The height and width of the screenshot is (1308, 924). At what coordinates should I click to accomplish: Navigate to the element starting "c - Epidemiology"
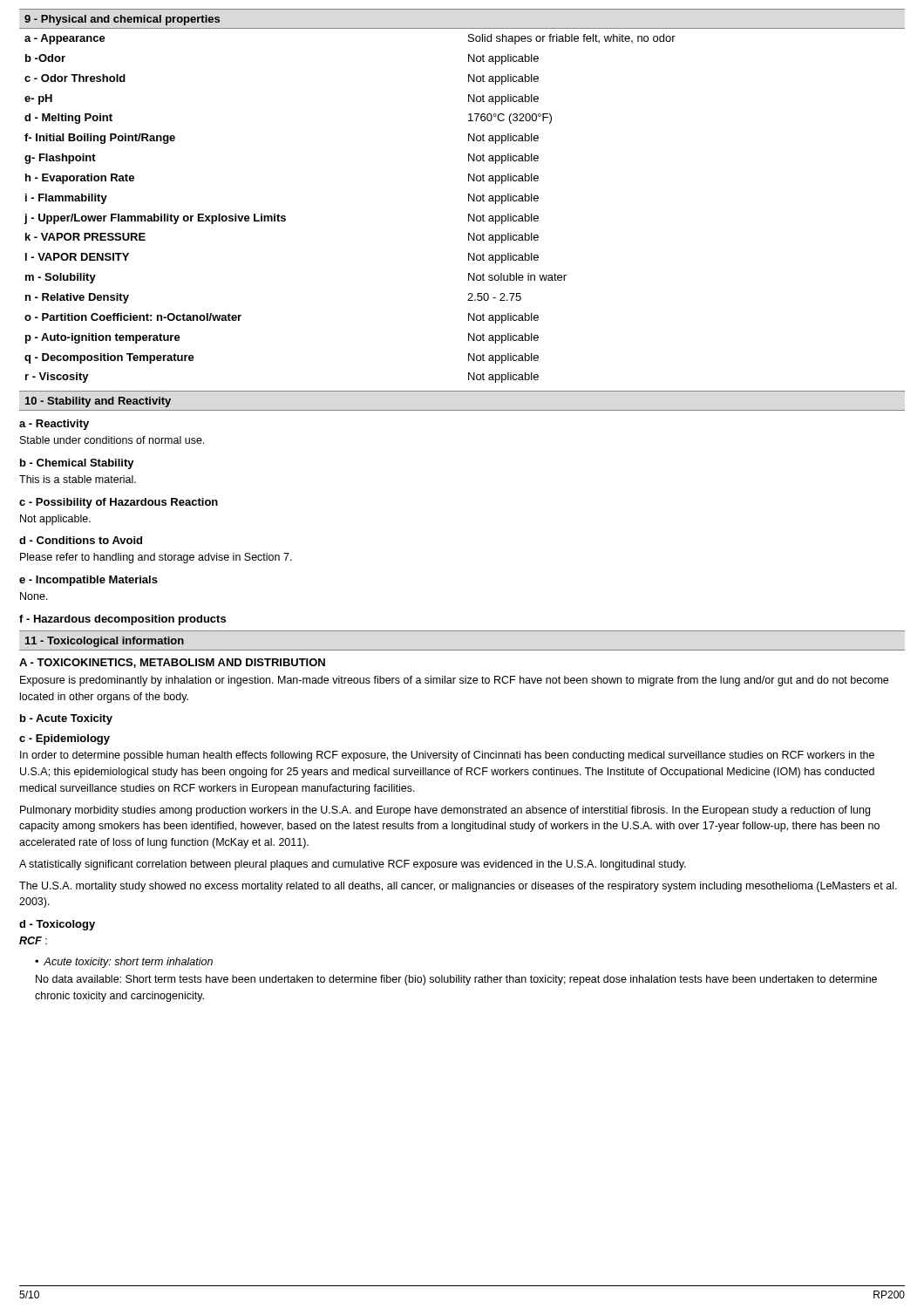click(65, 738)
